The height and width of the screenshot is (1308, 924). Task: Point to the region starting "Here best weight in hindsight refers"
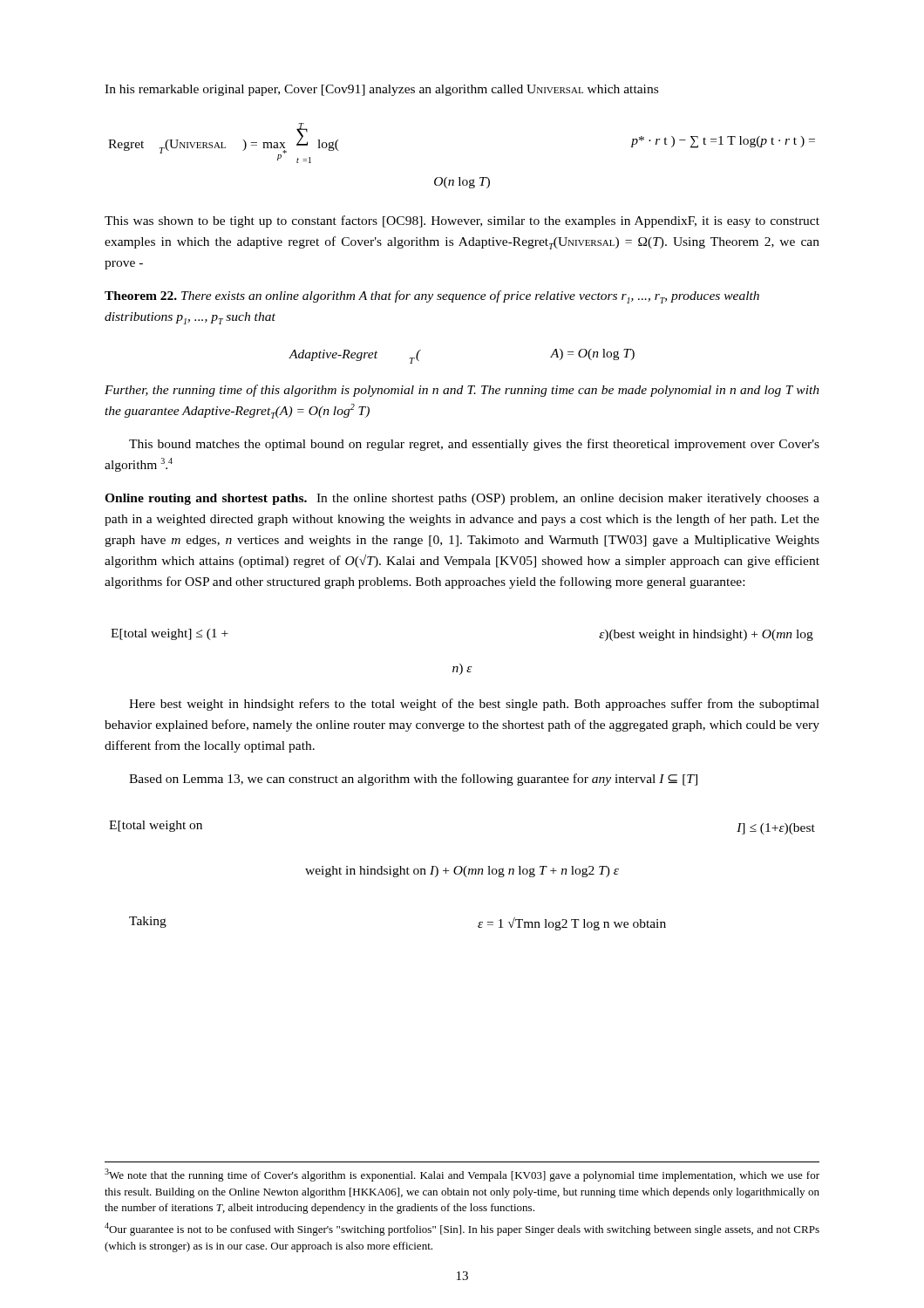tap(462, 724)
